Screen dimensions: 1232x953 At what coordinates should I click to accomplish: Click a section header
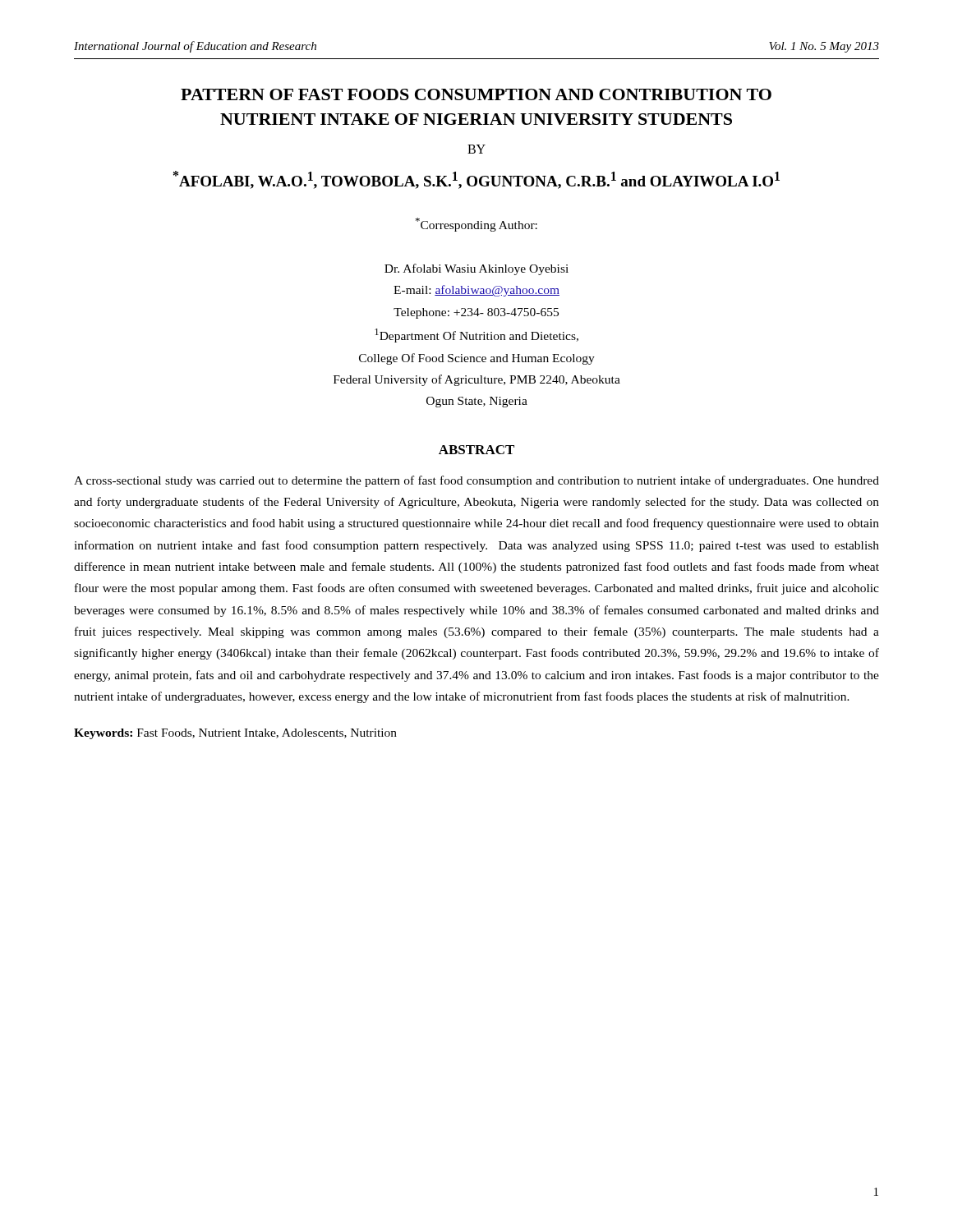click(476, 449)
